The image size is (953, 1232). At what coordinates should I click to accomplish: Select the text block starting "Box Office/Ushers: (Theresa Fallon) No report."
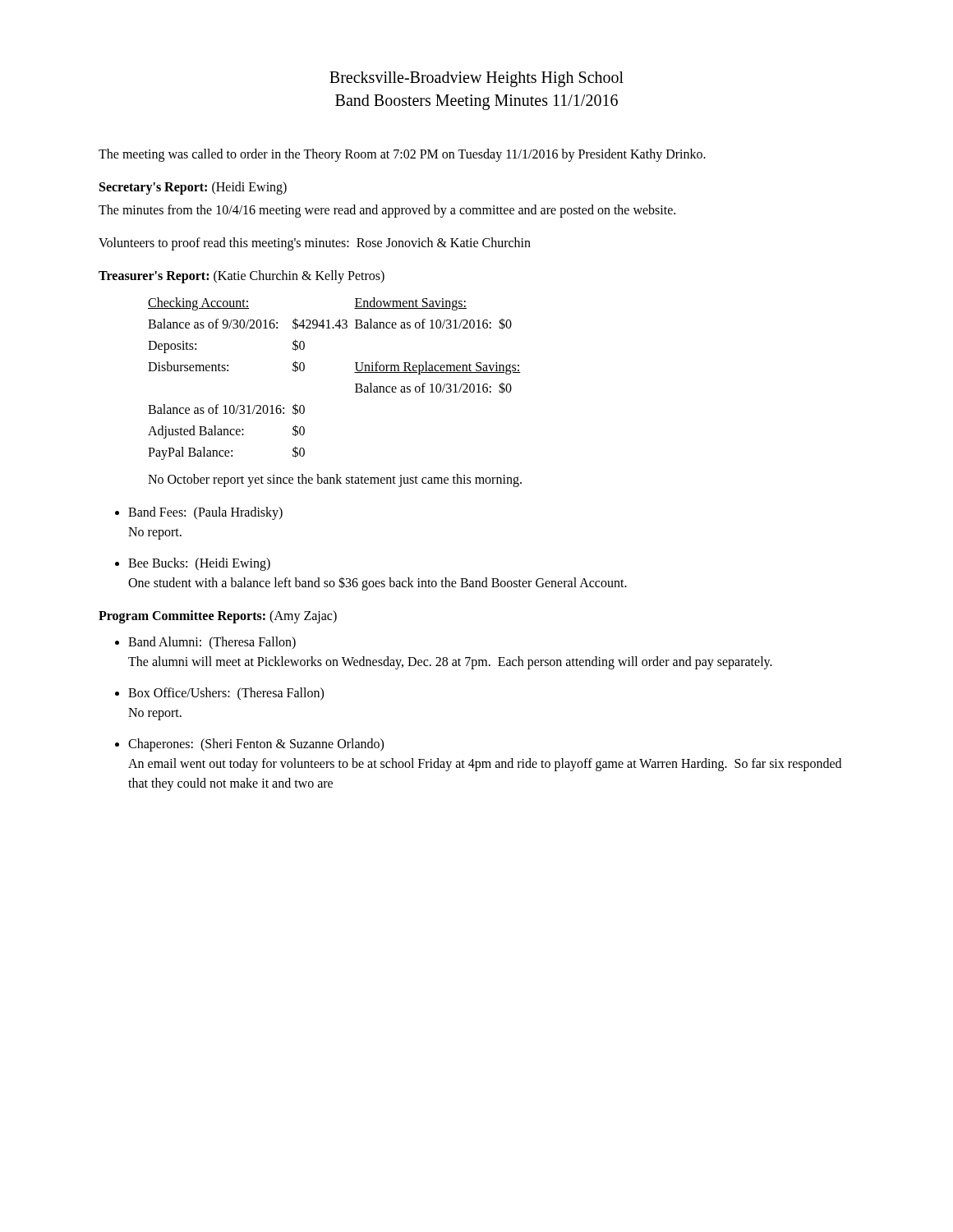coord(226,694)
